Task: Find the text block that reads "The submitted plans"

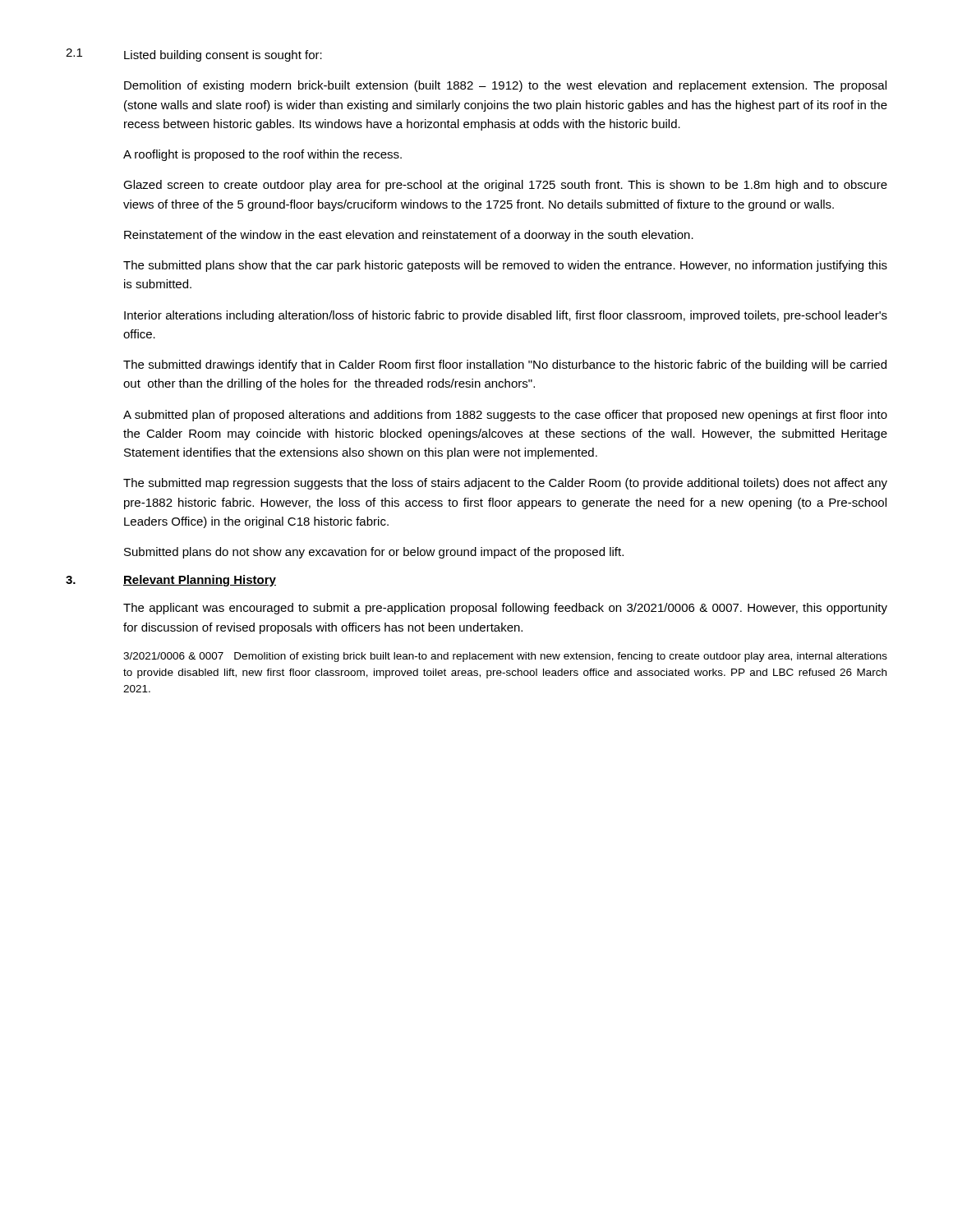Action: (x=505, y=274)
